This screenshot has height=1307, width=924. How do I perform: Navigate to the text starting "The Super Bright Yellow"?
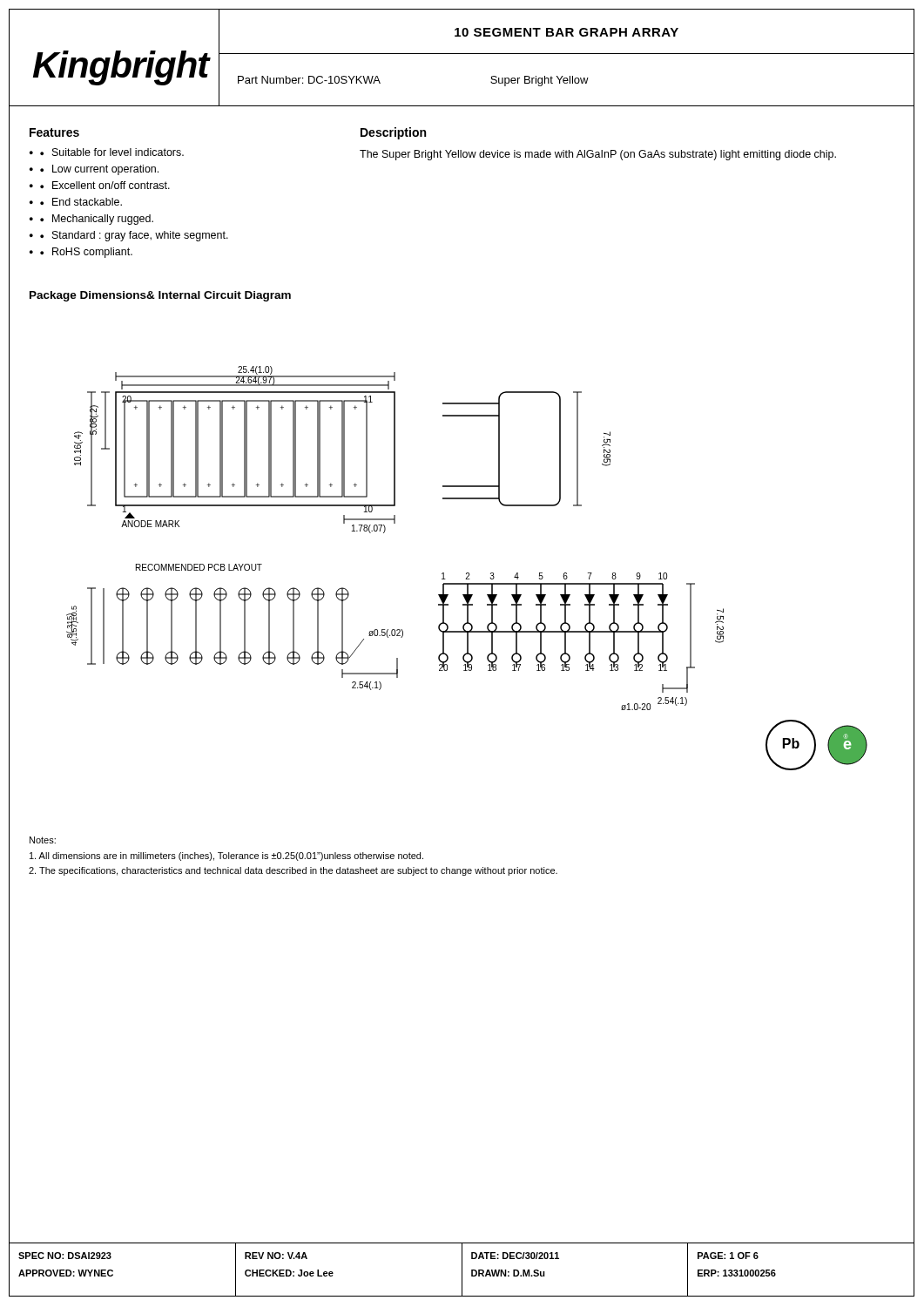[x=598, y=154]
